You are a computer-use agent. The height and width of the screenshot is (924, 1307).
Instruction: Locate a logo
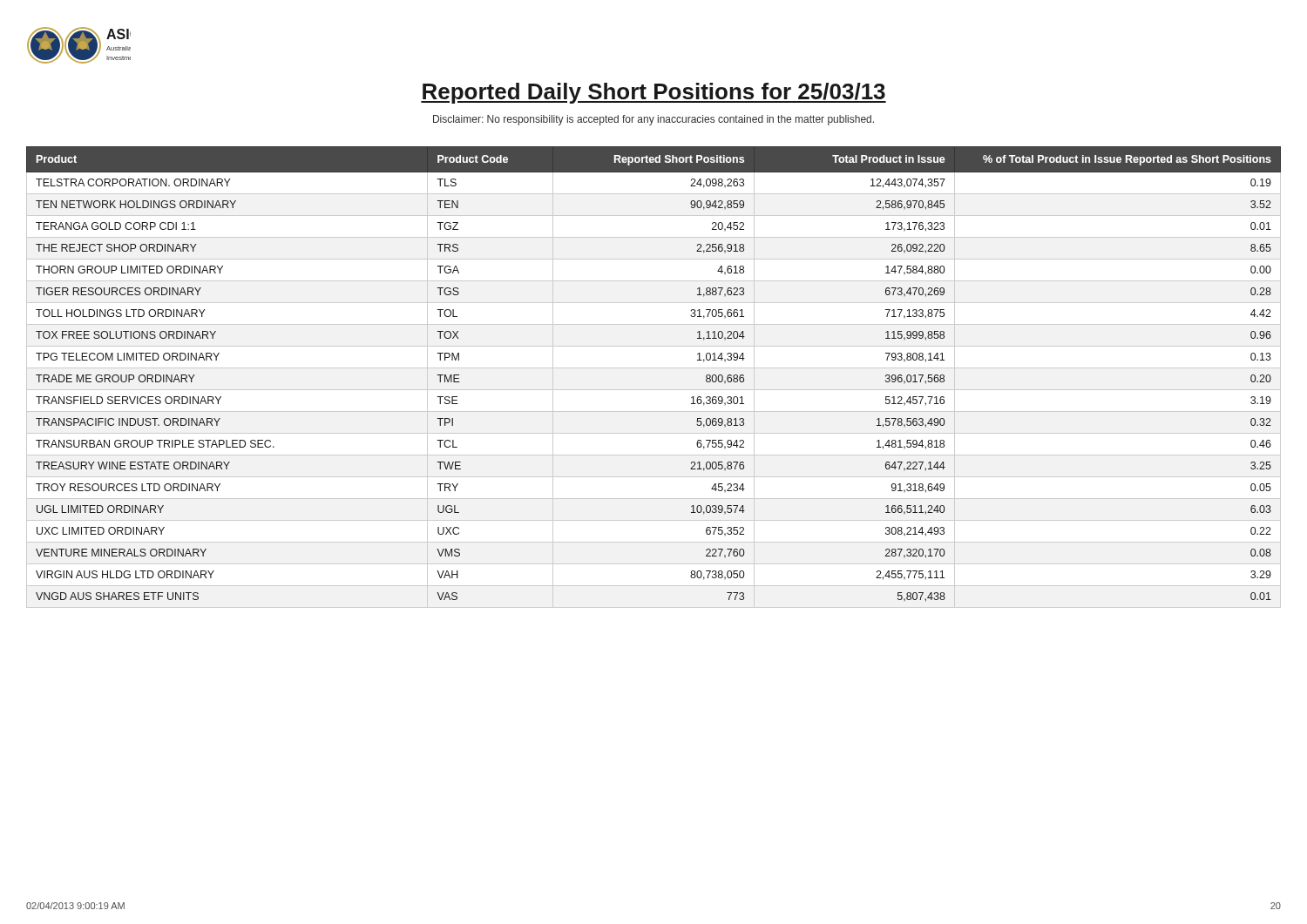[x=78, y=46]
